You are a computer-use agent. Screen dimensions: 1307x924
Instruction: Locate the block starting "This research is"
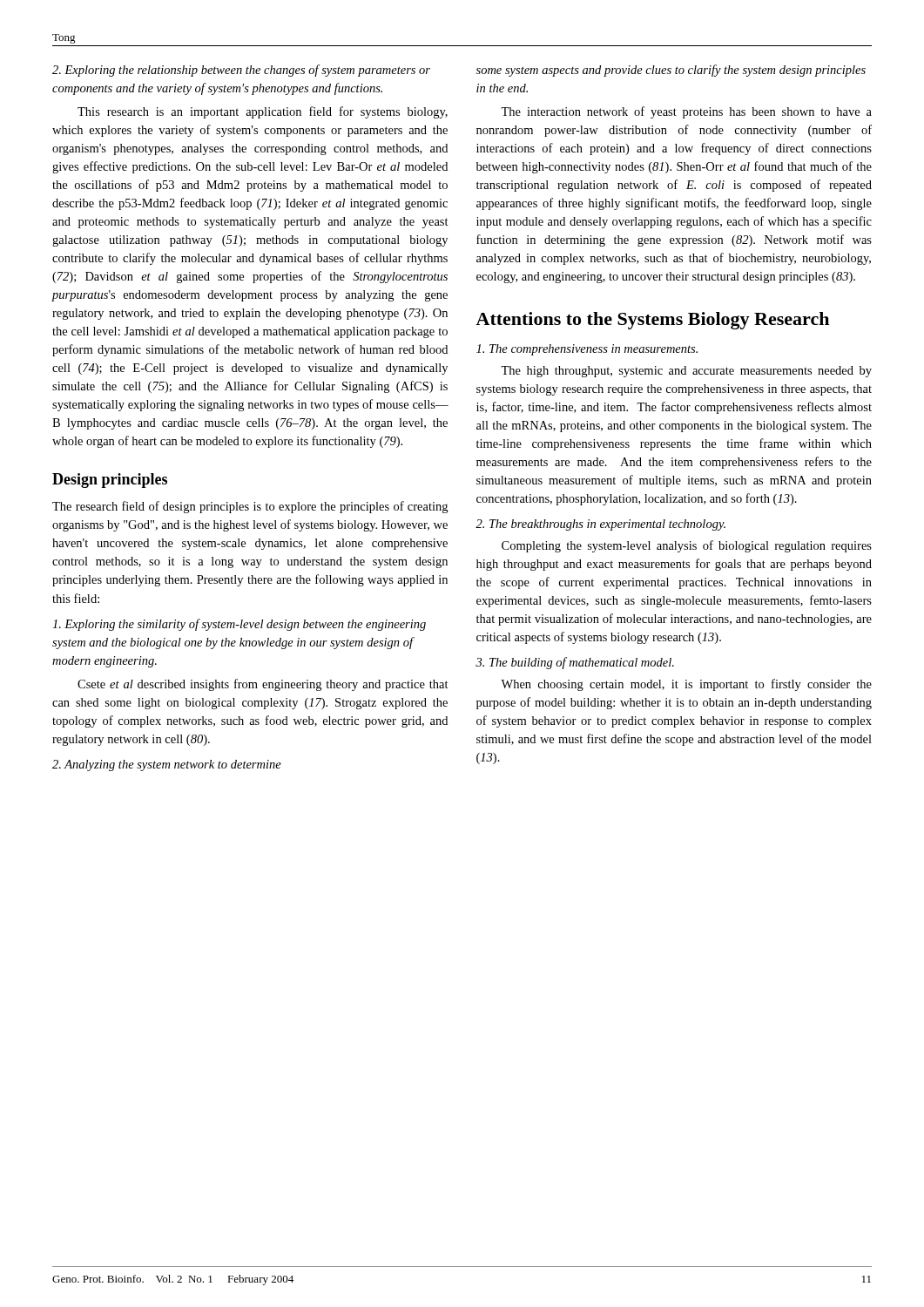point(250,277)
